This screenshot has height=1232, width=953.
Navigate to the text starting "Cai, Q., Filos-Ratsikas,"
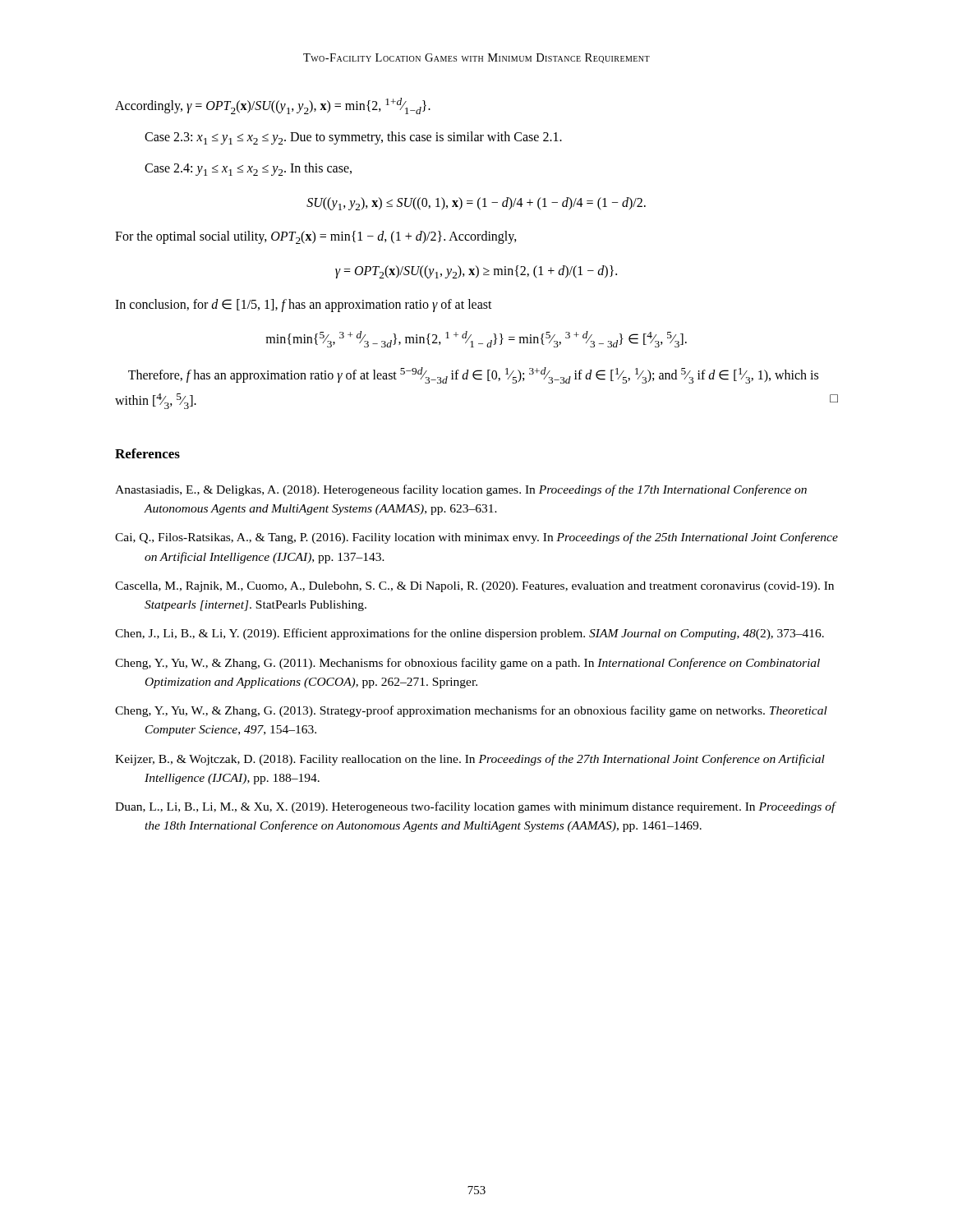pos(476,547)
